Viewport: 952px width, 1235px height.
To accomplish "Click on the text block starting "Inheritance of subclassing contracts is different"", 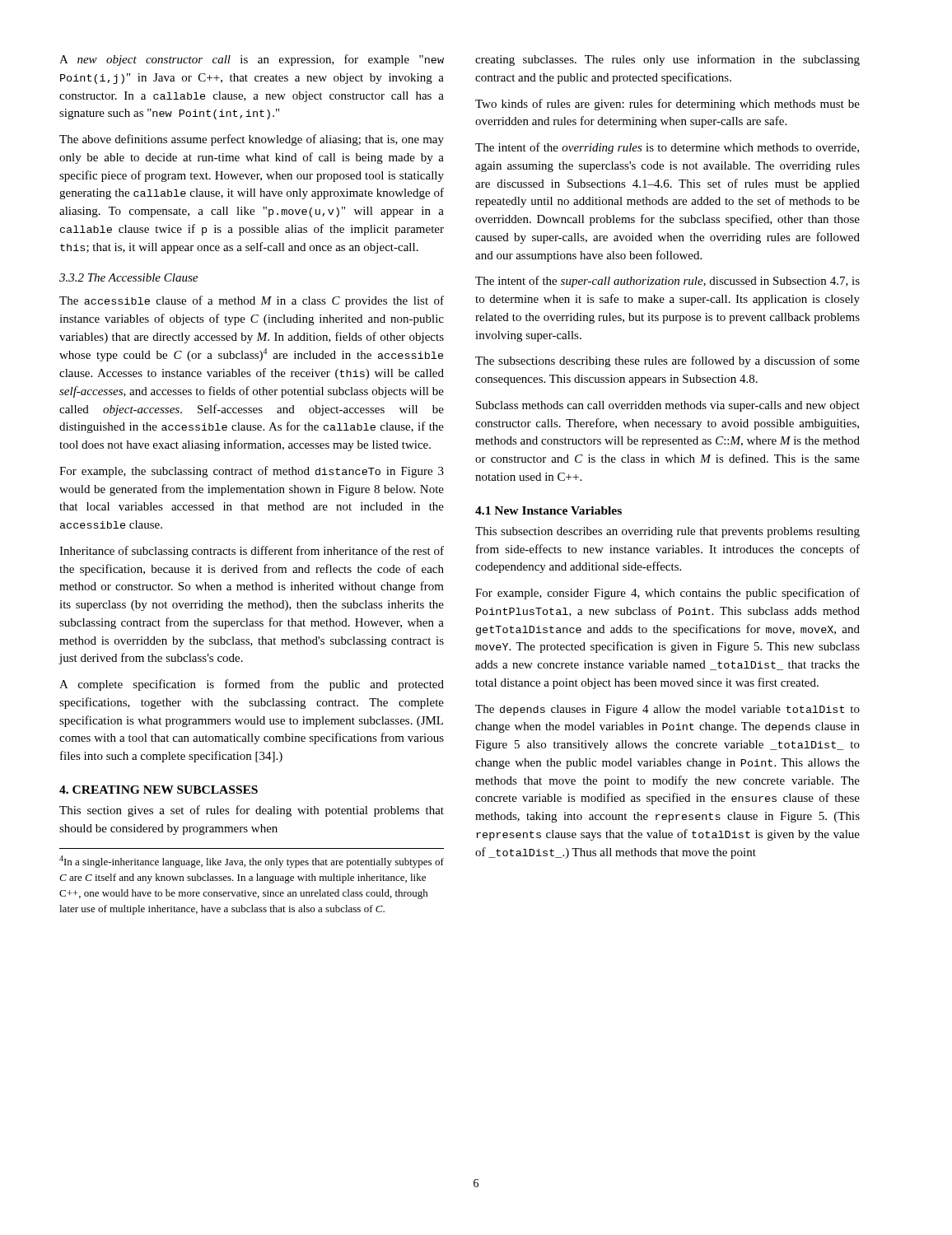I will pos(252,605).
